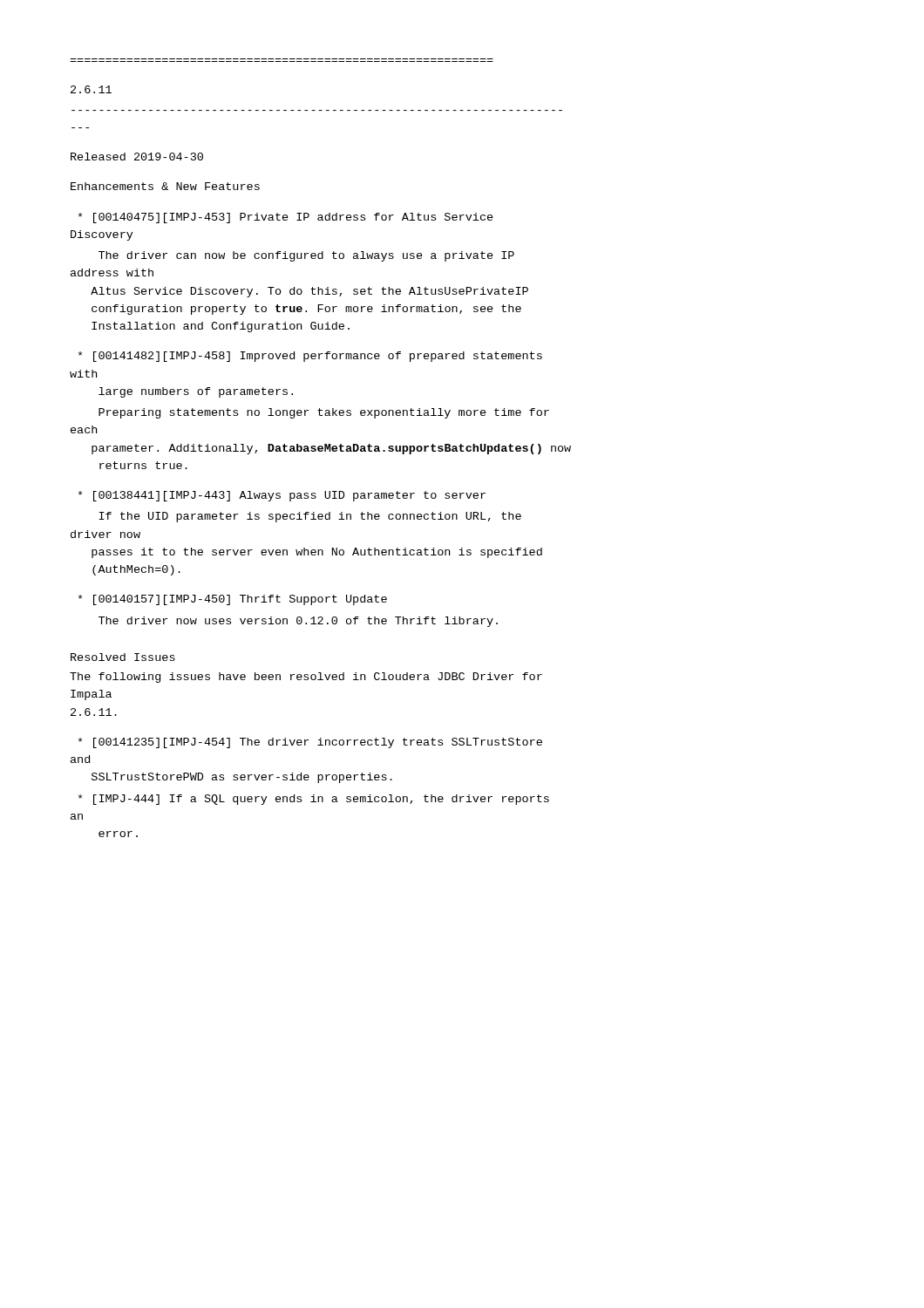Find the element starting "The driver can now"
The width and height of the screenshot is (924, 1308).
[299, 291]
